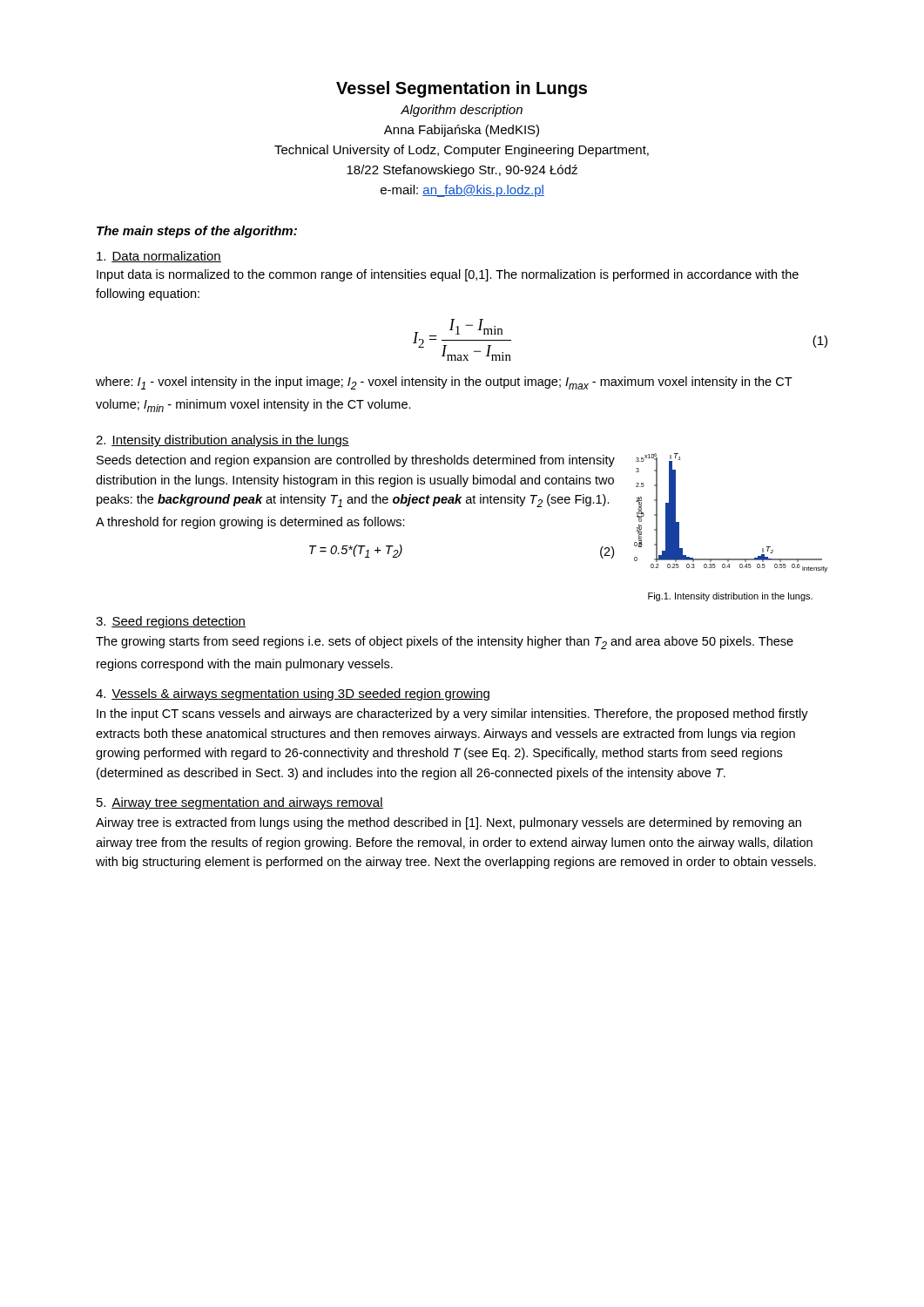
Task: Select the list item that reads "3. Seed regions detection The"
Action: pyautogui.click(x=462, y=644)
